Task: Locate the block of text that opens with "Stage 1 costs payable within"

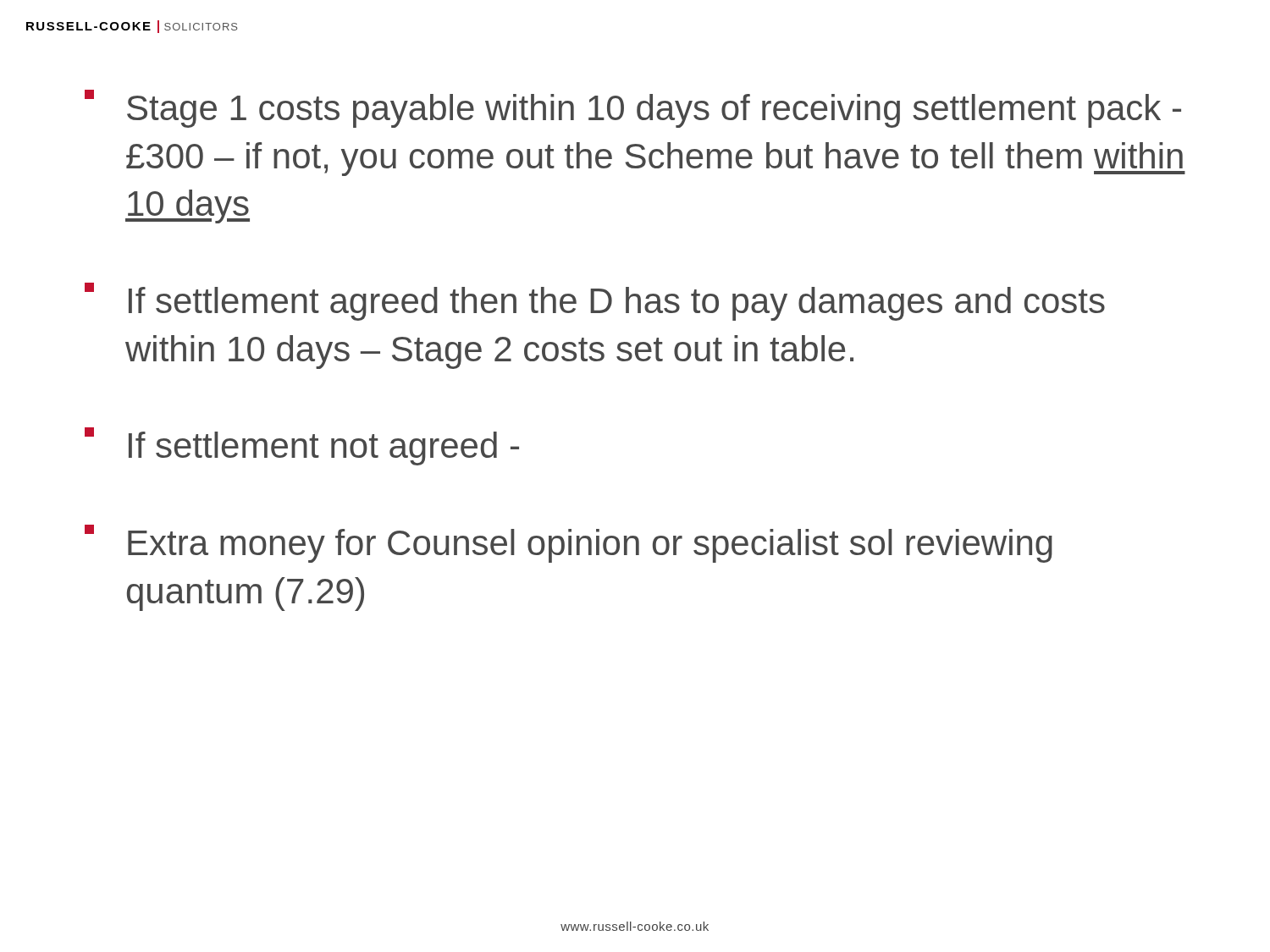Action: point(635,157)
